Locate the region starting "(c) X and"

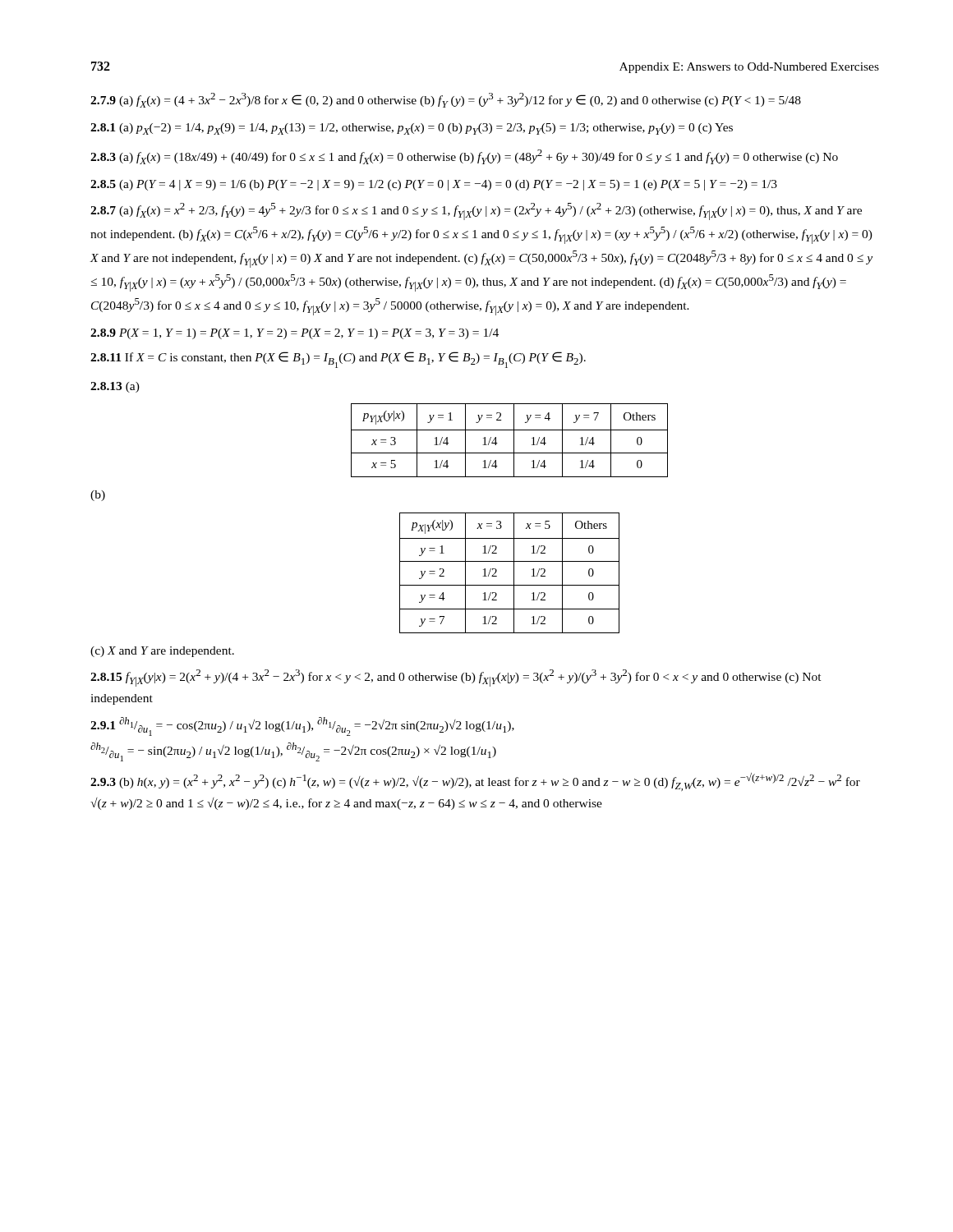(162, 650)
